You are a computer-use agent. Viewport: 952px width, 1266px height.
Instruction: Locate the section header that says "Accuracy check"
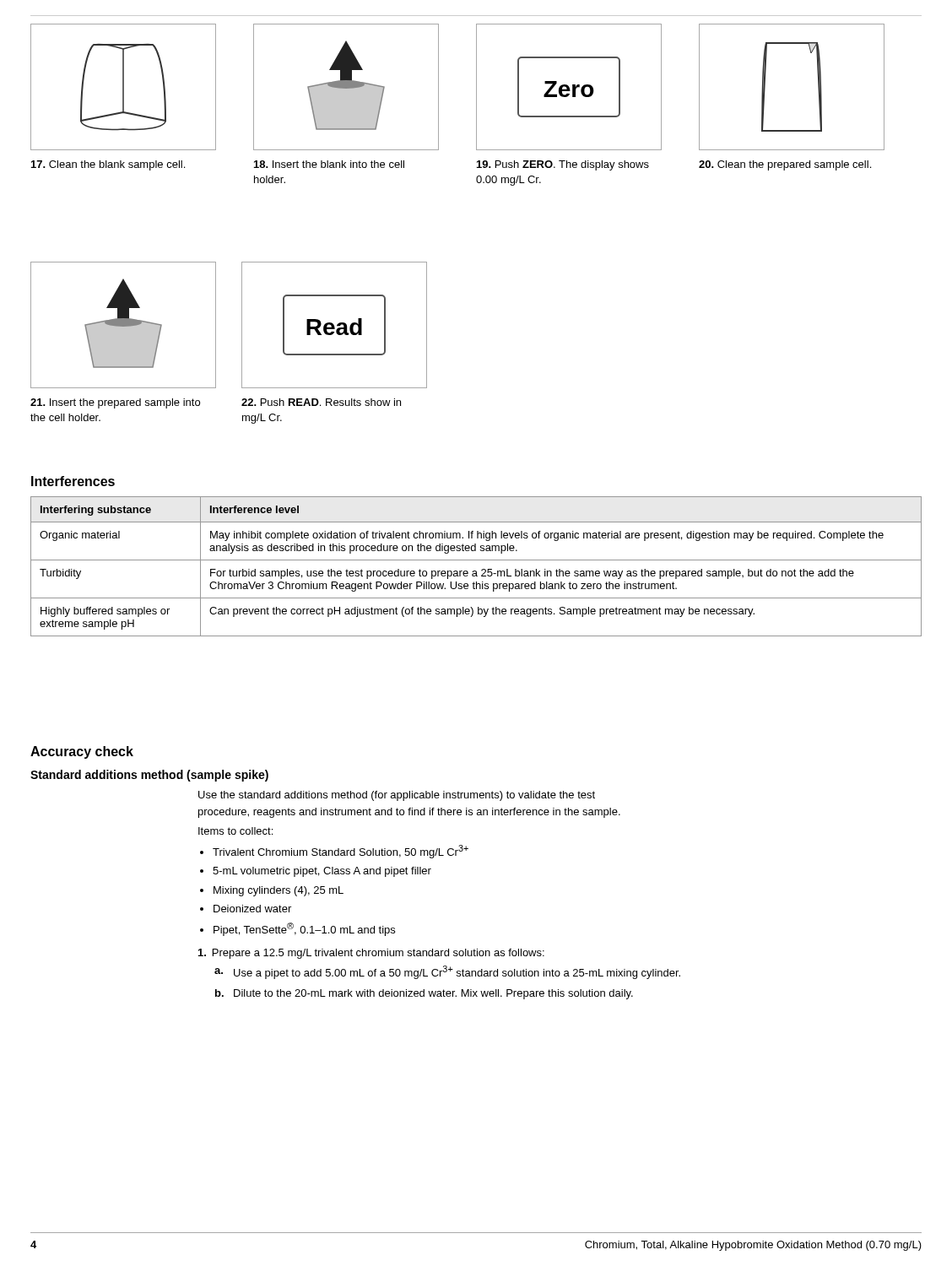[x=82, y=752]
